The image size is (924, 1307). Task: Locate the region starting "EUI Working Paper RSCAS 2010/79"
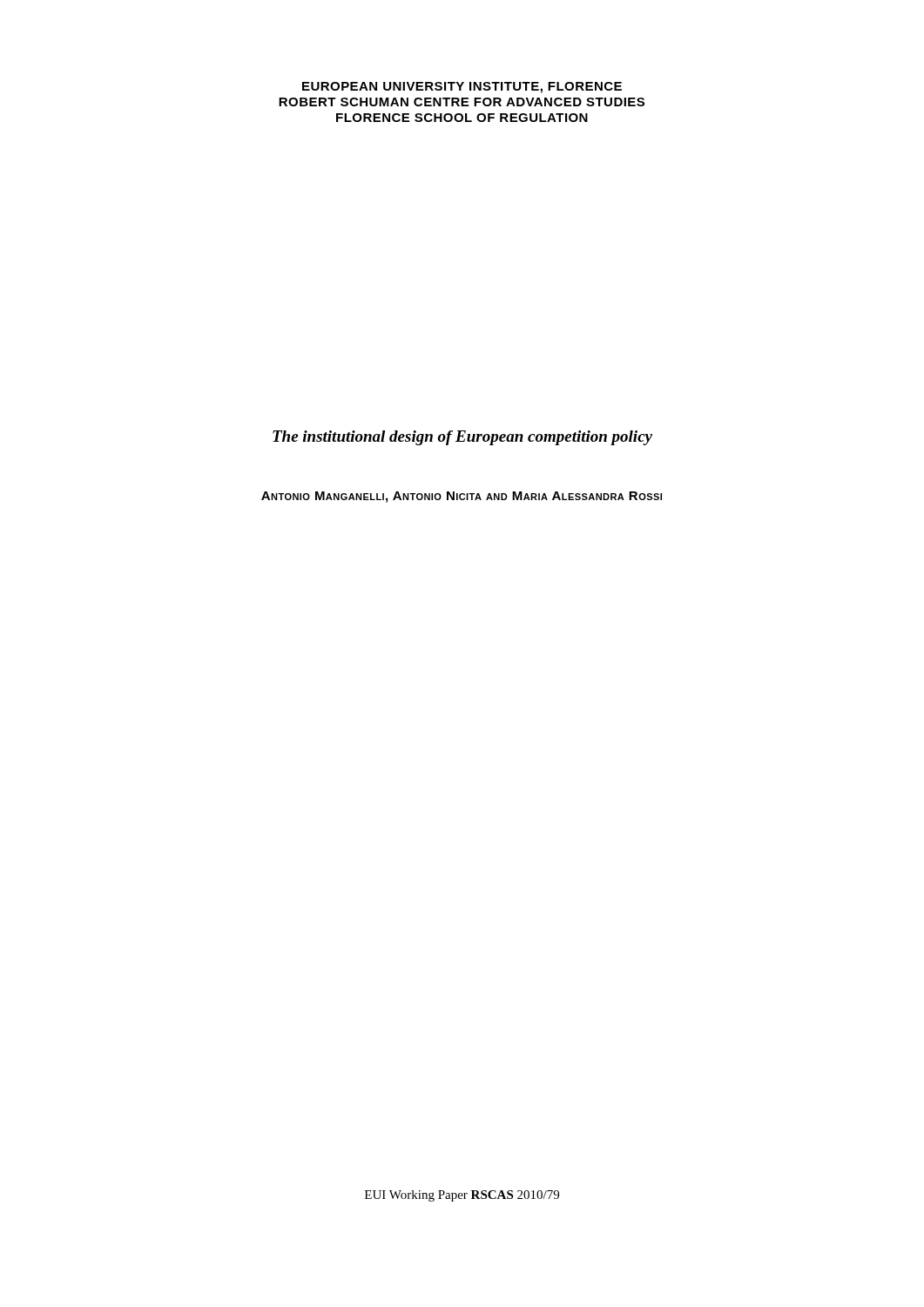tap(462, 1195)
